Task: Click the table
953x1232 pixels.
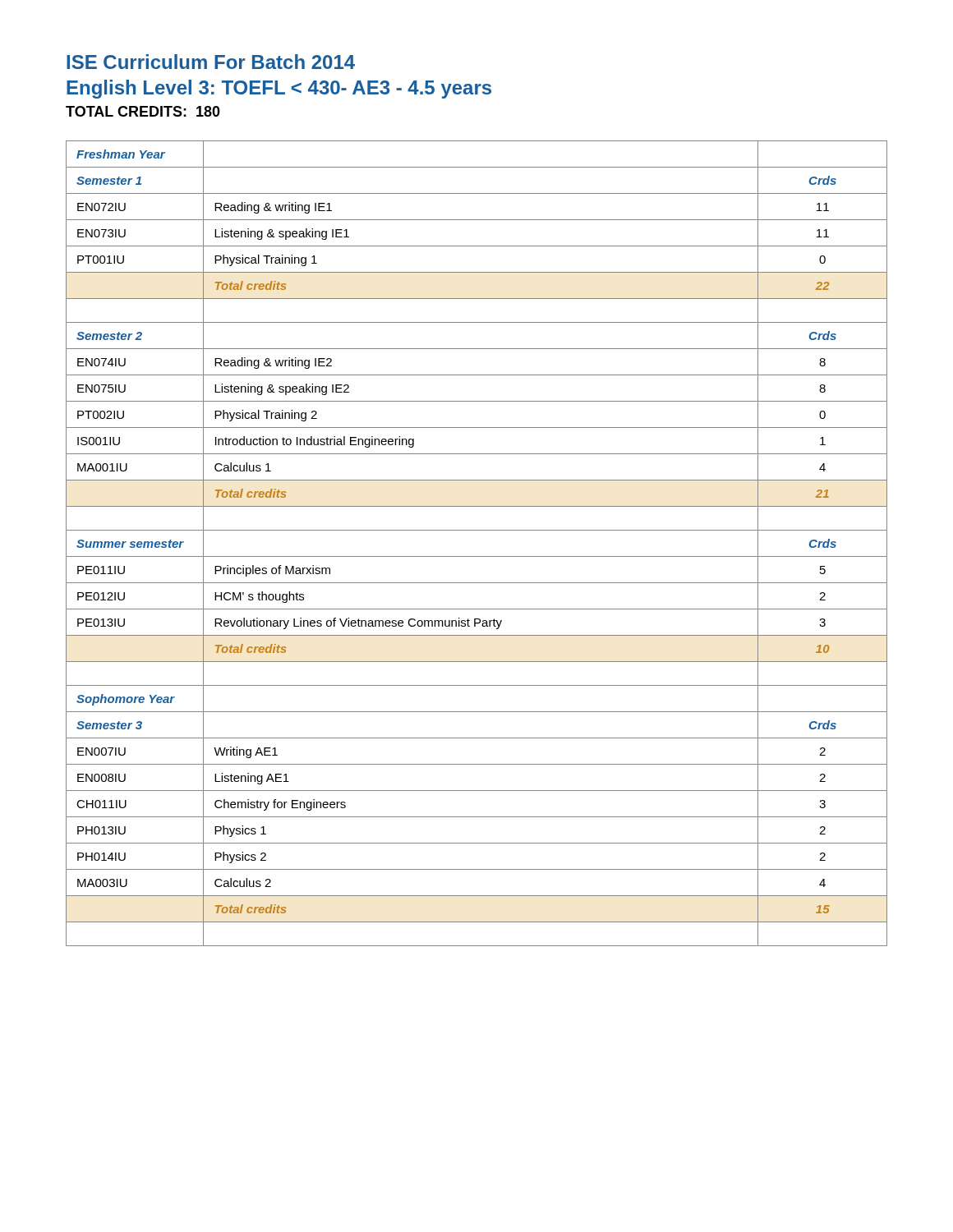Action: coord(476,544)
